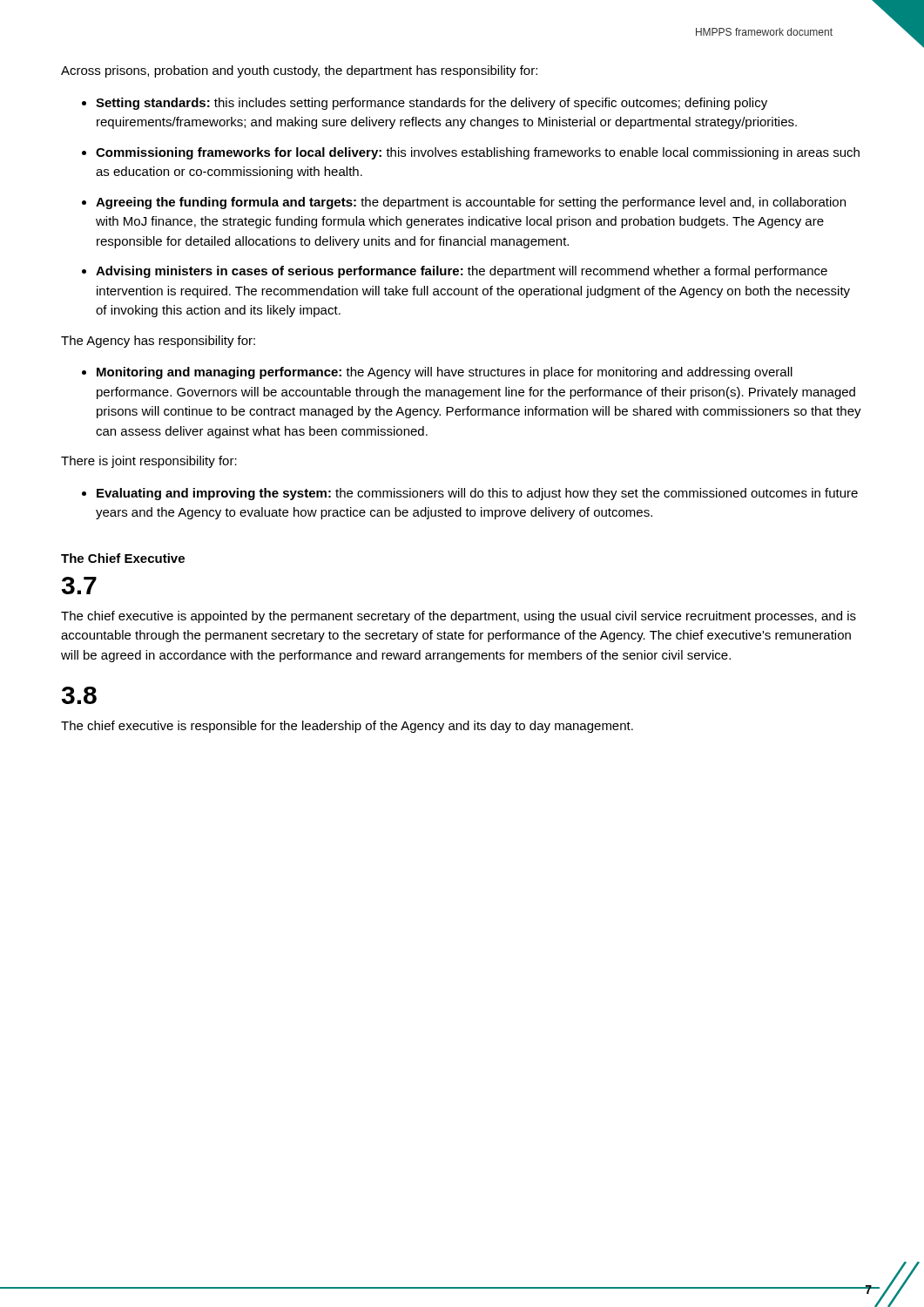Click the passage that begins "Evaluating and improving the"
Image resolution: width=924 pixels, height=1307 pixels.
click(477, 502)
